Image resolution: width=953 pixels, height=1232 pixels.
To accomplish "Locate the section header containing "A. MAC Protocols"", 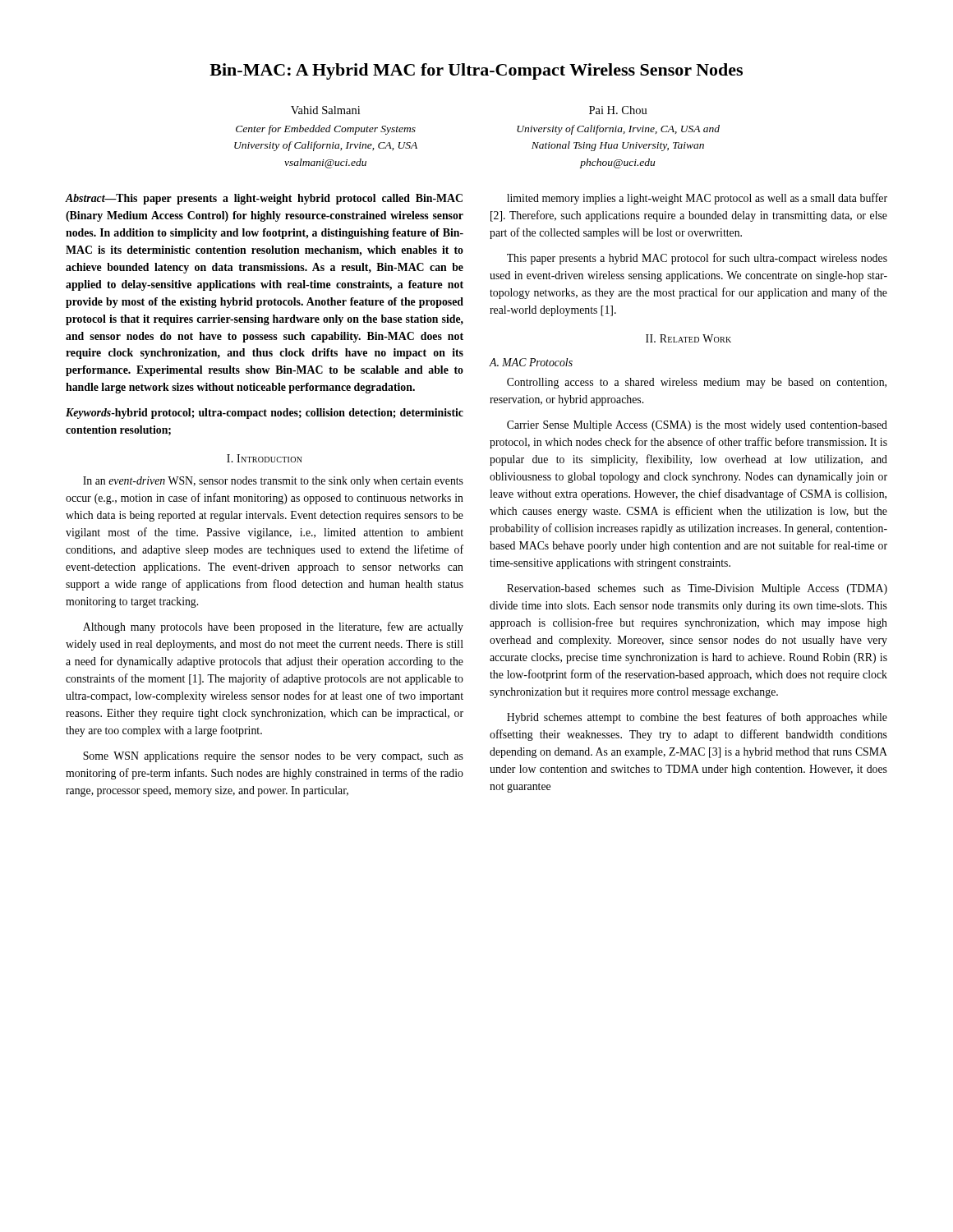I will tap(531, 362).
